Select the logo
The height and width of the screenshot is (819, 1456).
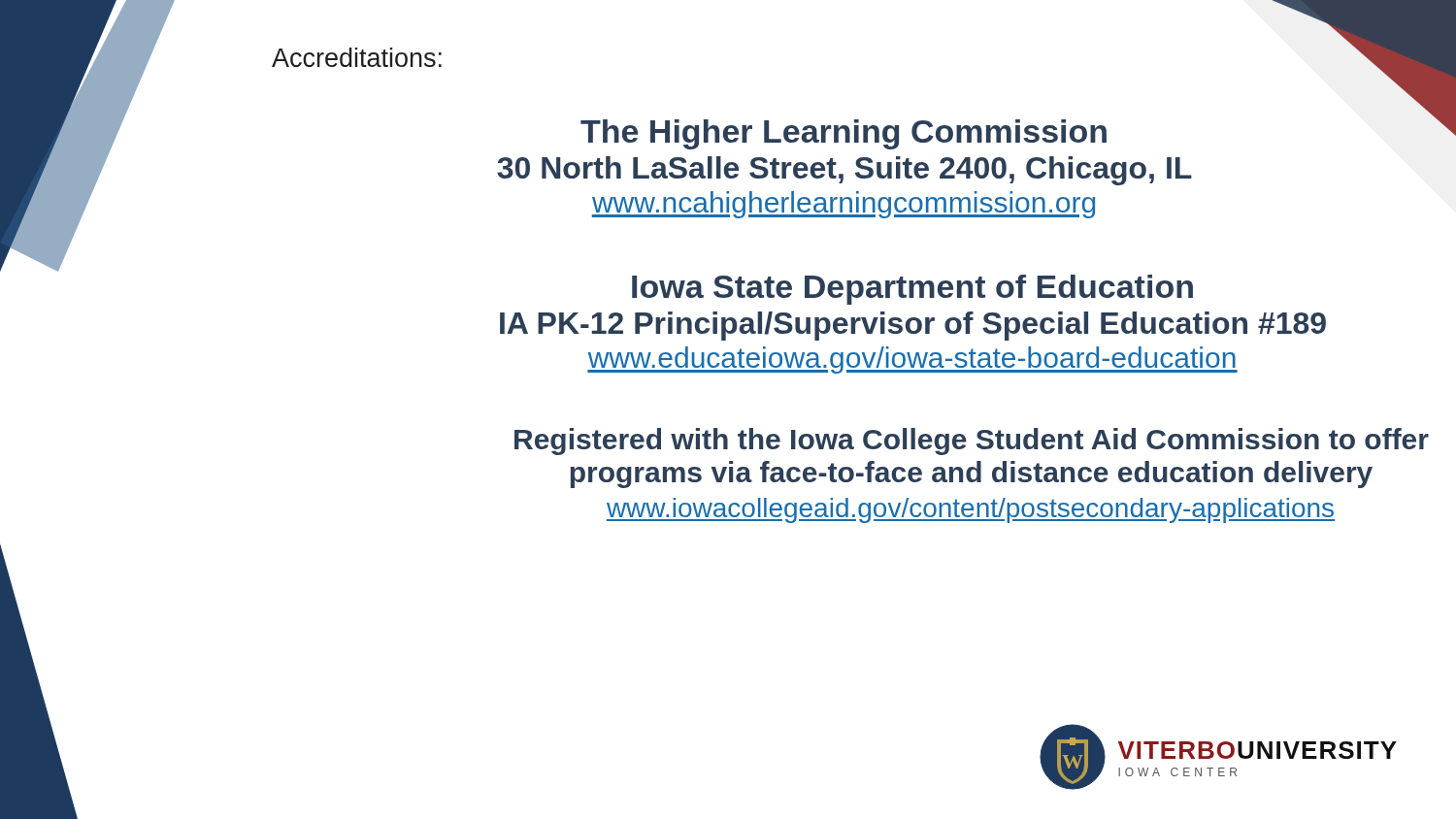1219,757
